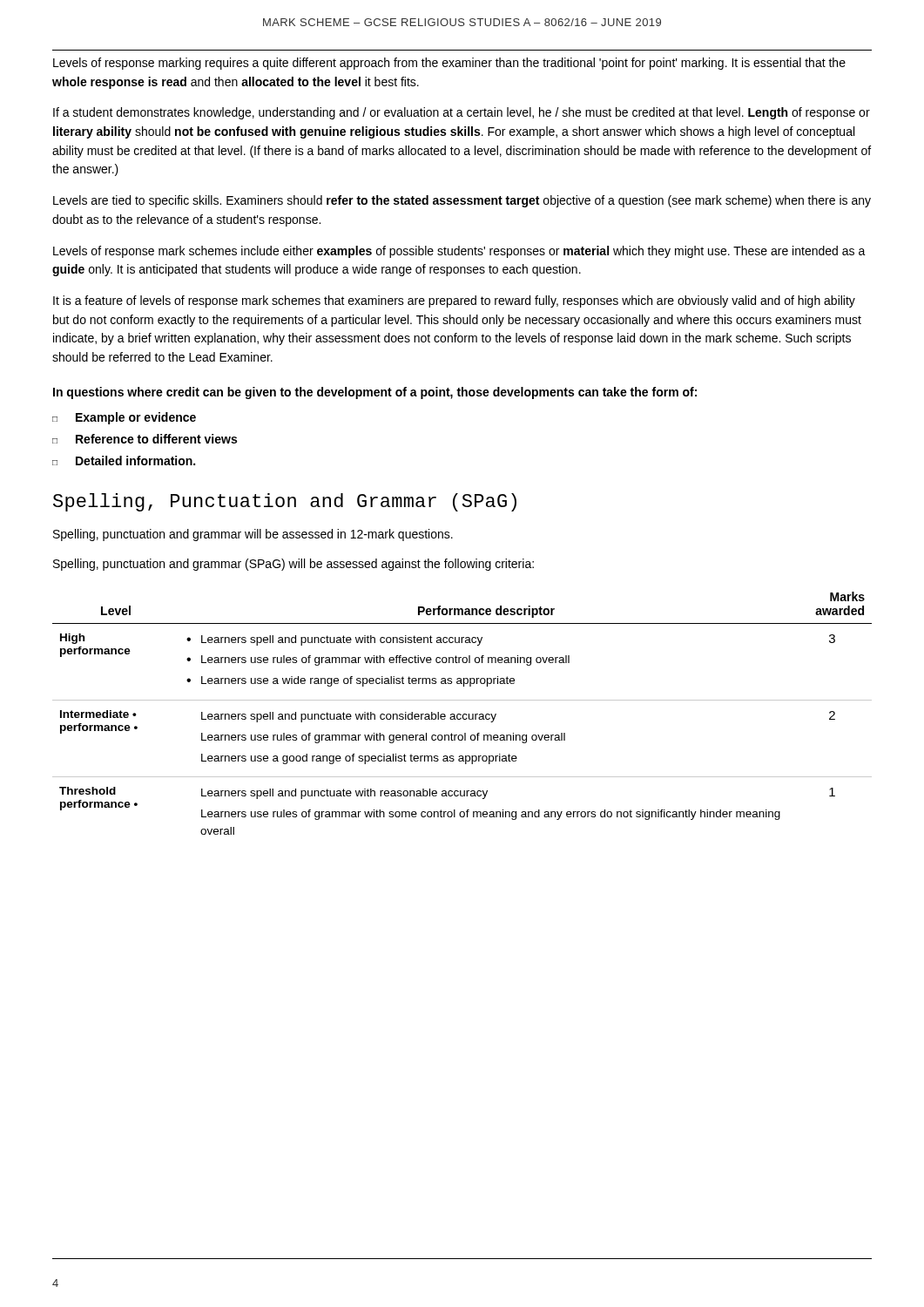The image size is (924, 1307).
Task: Point to the element starting "Spelling, Punctuation and"
Action: (286, 503)
